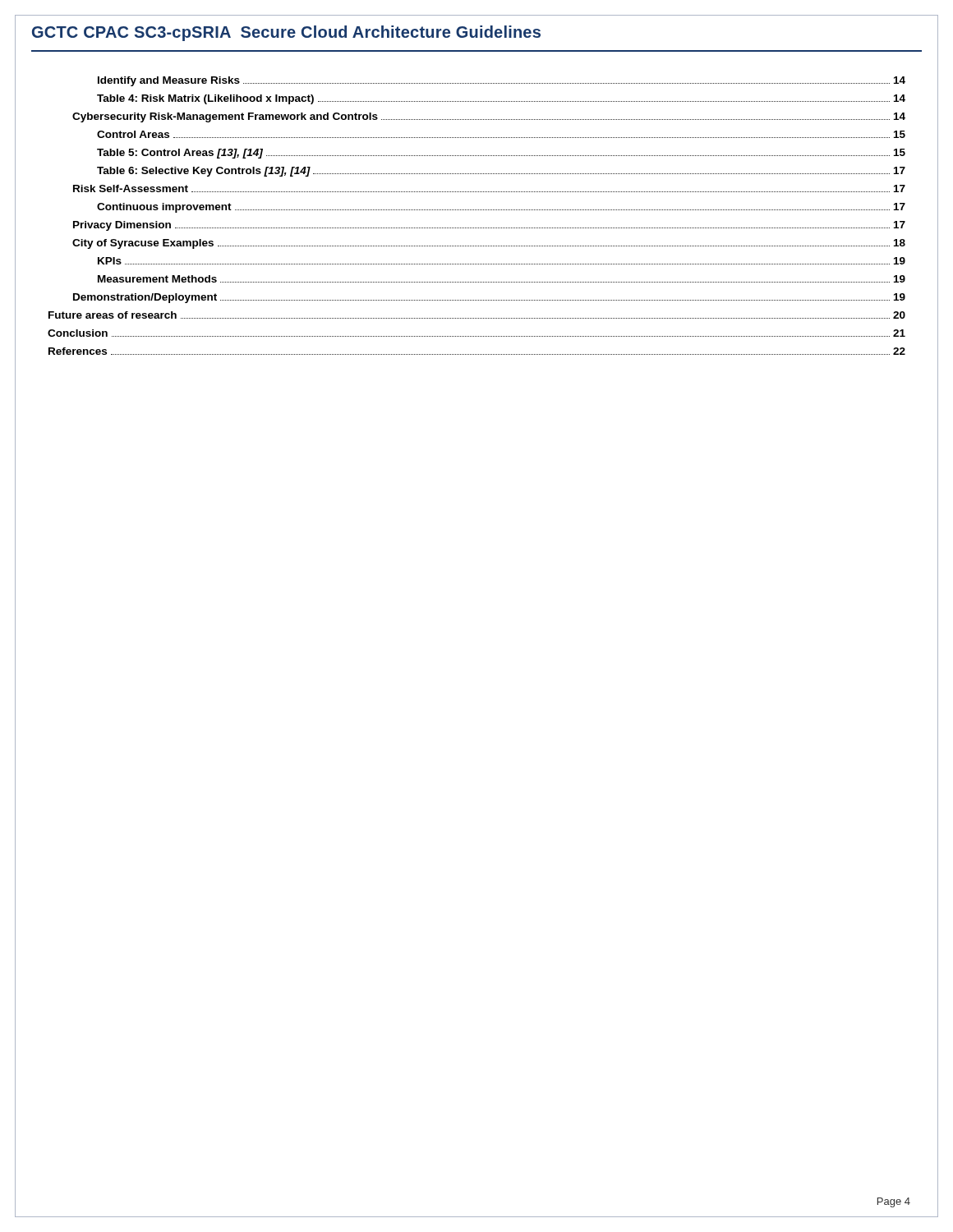Locate the list item that says "Cybersecurity Risk-Management Framework and Controls"

(x=489, y=116)
